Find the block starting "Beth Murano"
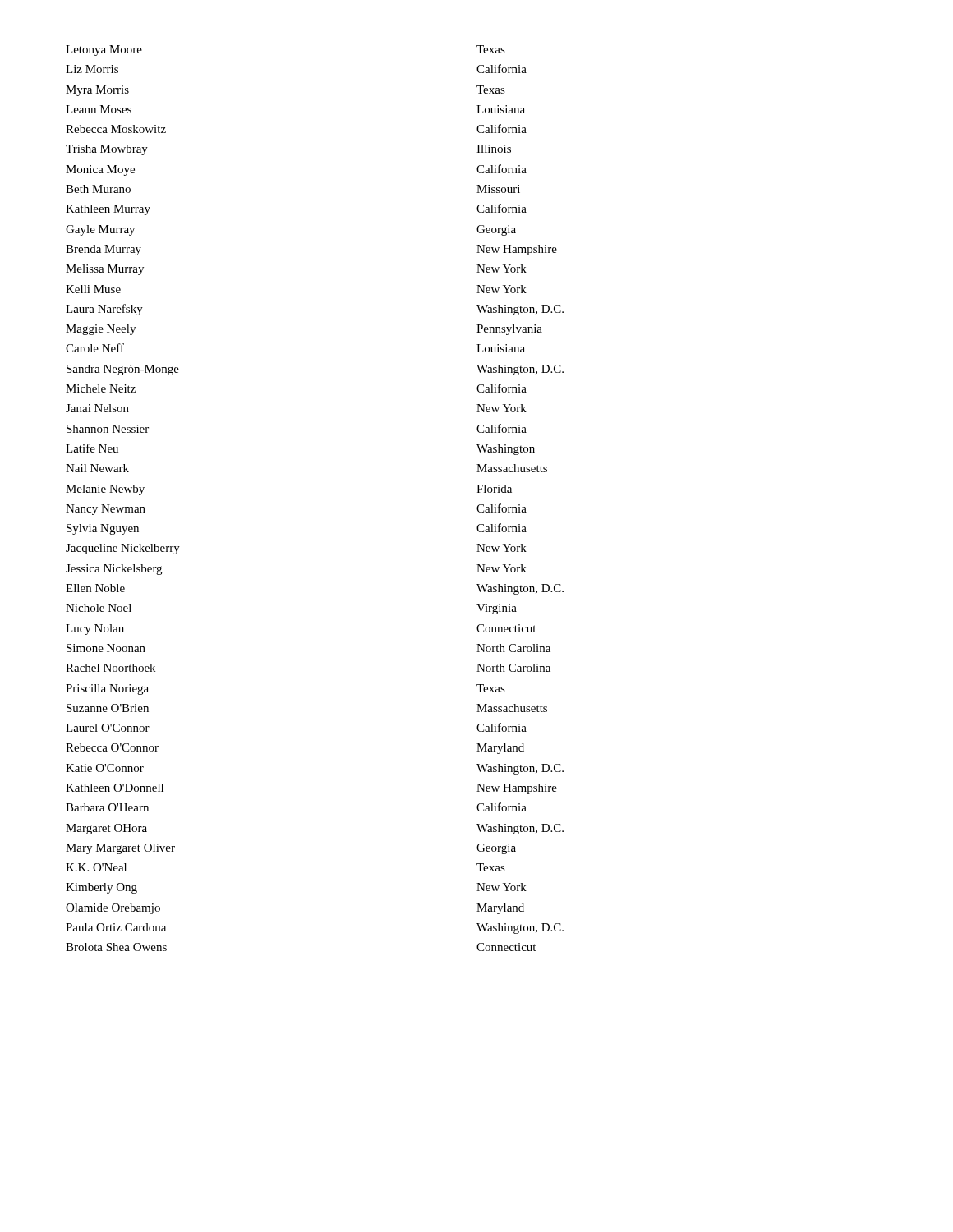Image resolution: width=953 pixels, height=1232 pixels. (x=98, y=189)
